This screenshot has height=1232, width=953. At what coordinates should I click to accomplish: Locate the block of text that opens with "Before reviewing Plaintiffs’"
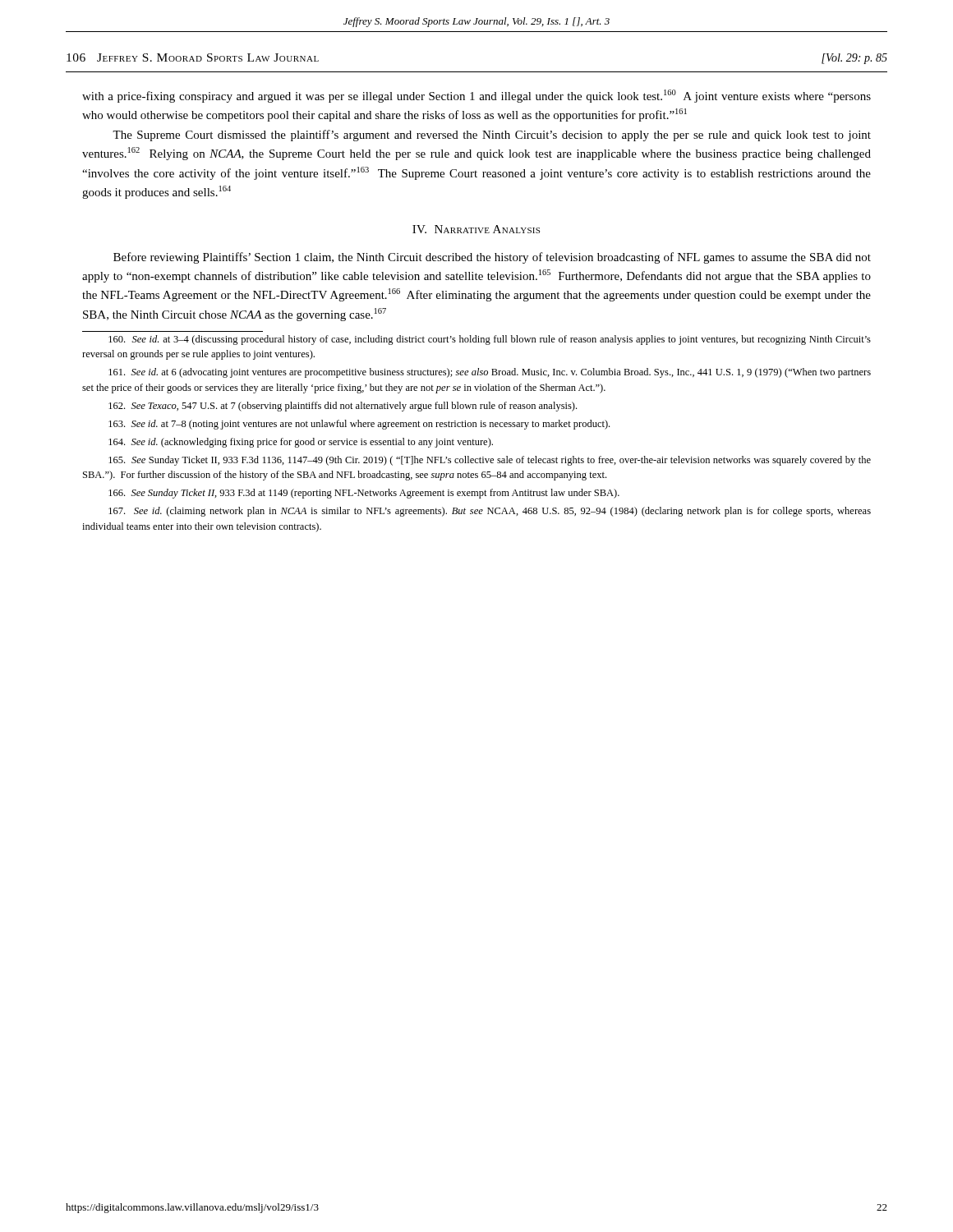pos(476,286)
